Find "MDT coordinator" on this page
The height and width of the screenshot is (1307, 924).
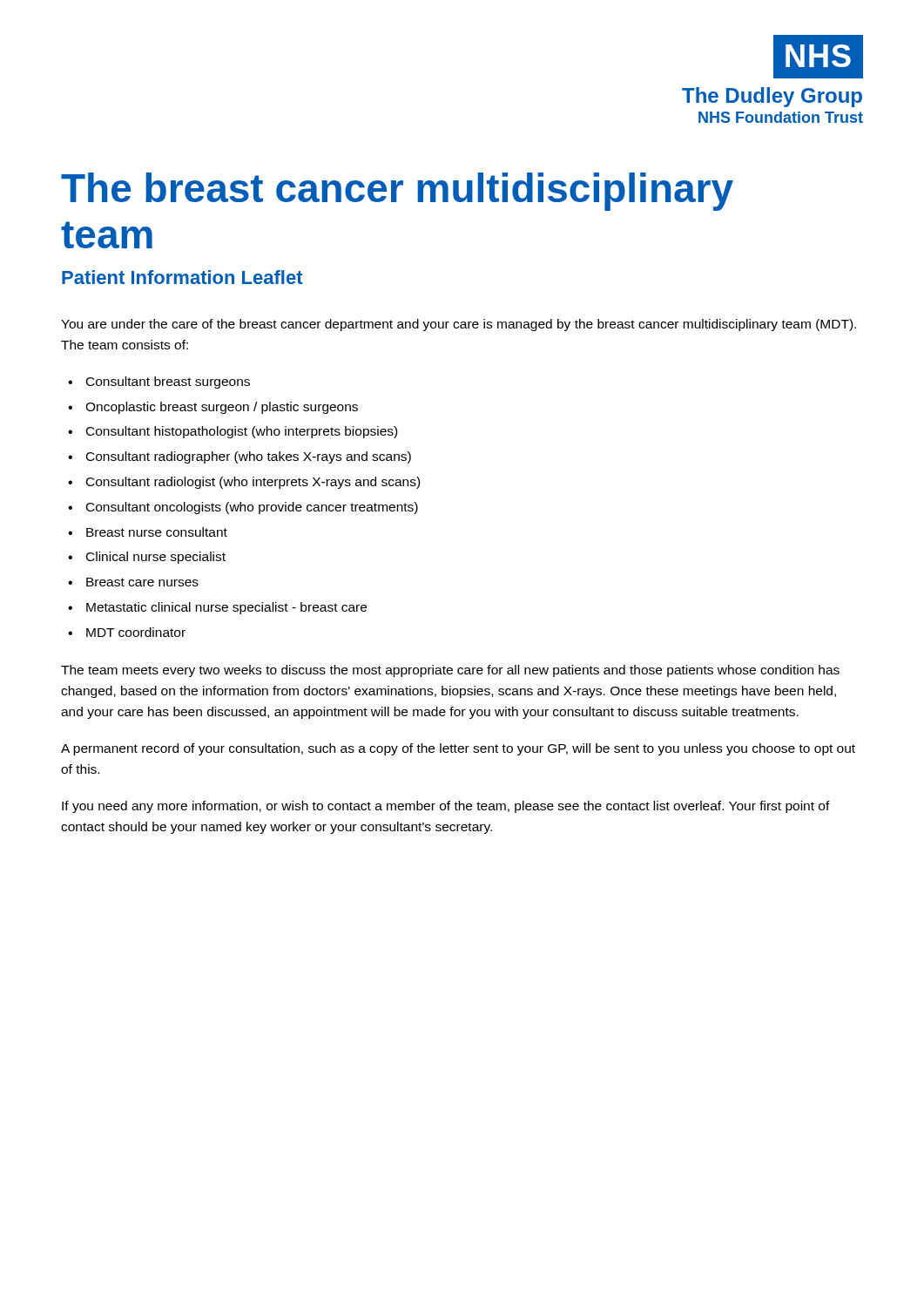click(x=127, y=632)
